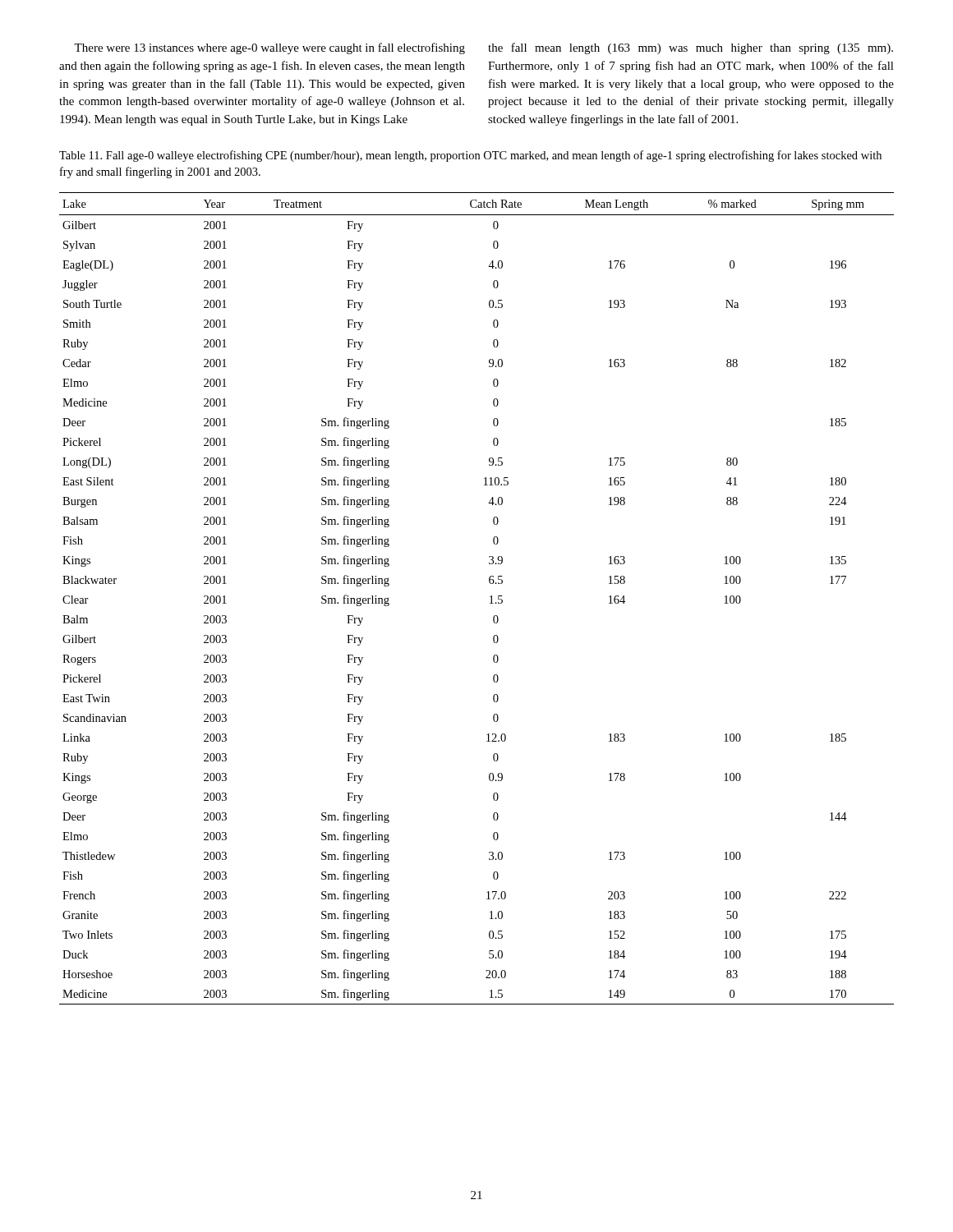The width and height of the screenshot is (953, 1232).
Task: Select the text block that says "the fall mean length"
Action: [x=691, y=83]
